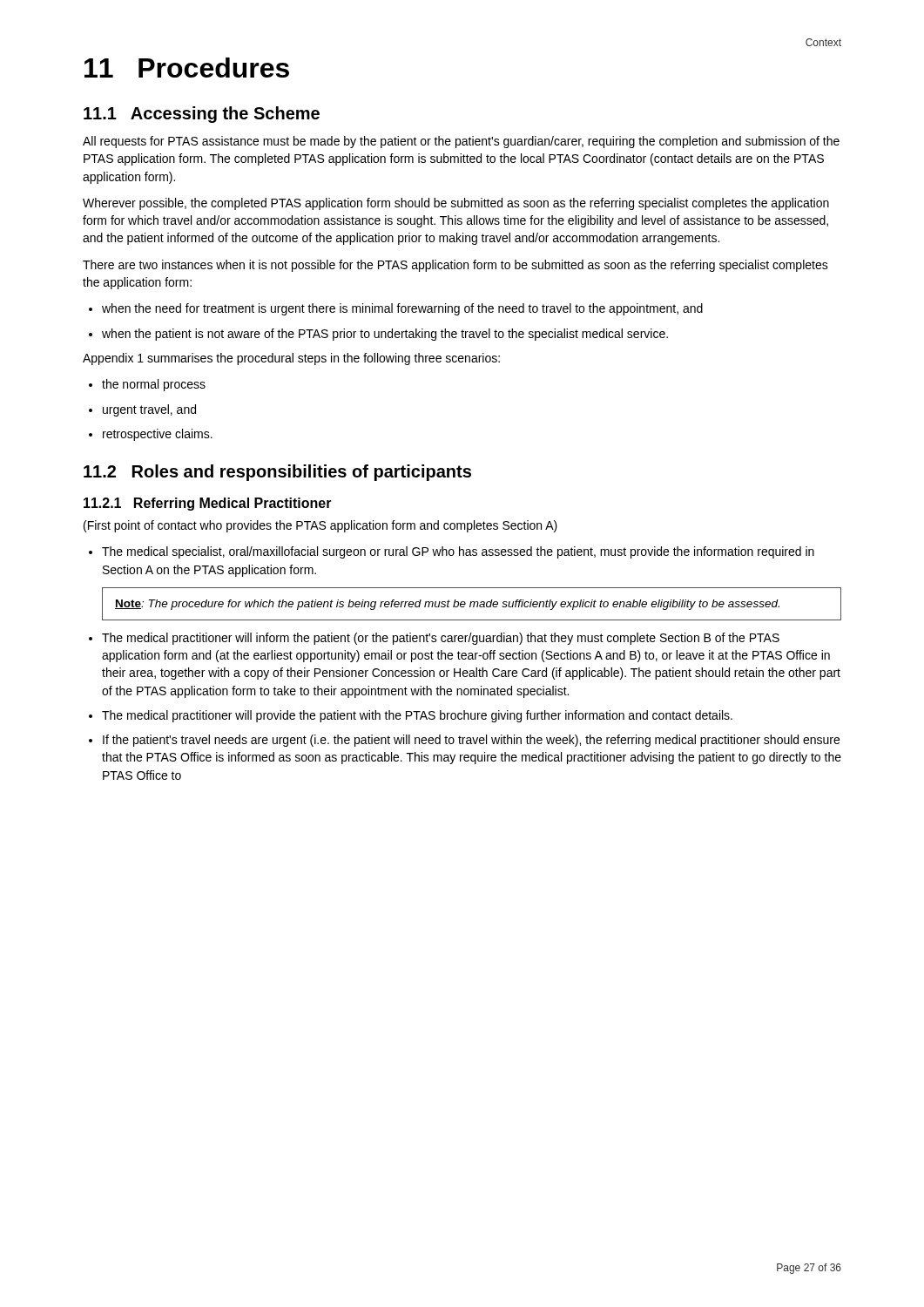
Task: Select the passage starting "11.2 Roles and responsibilities of participants"
Action: point(462,472)
